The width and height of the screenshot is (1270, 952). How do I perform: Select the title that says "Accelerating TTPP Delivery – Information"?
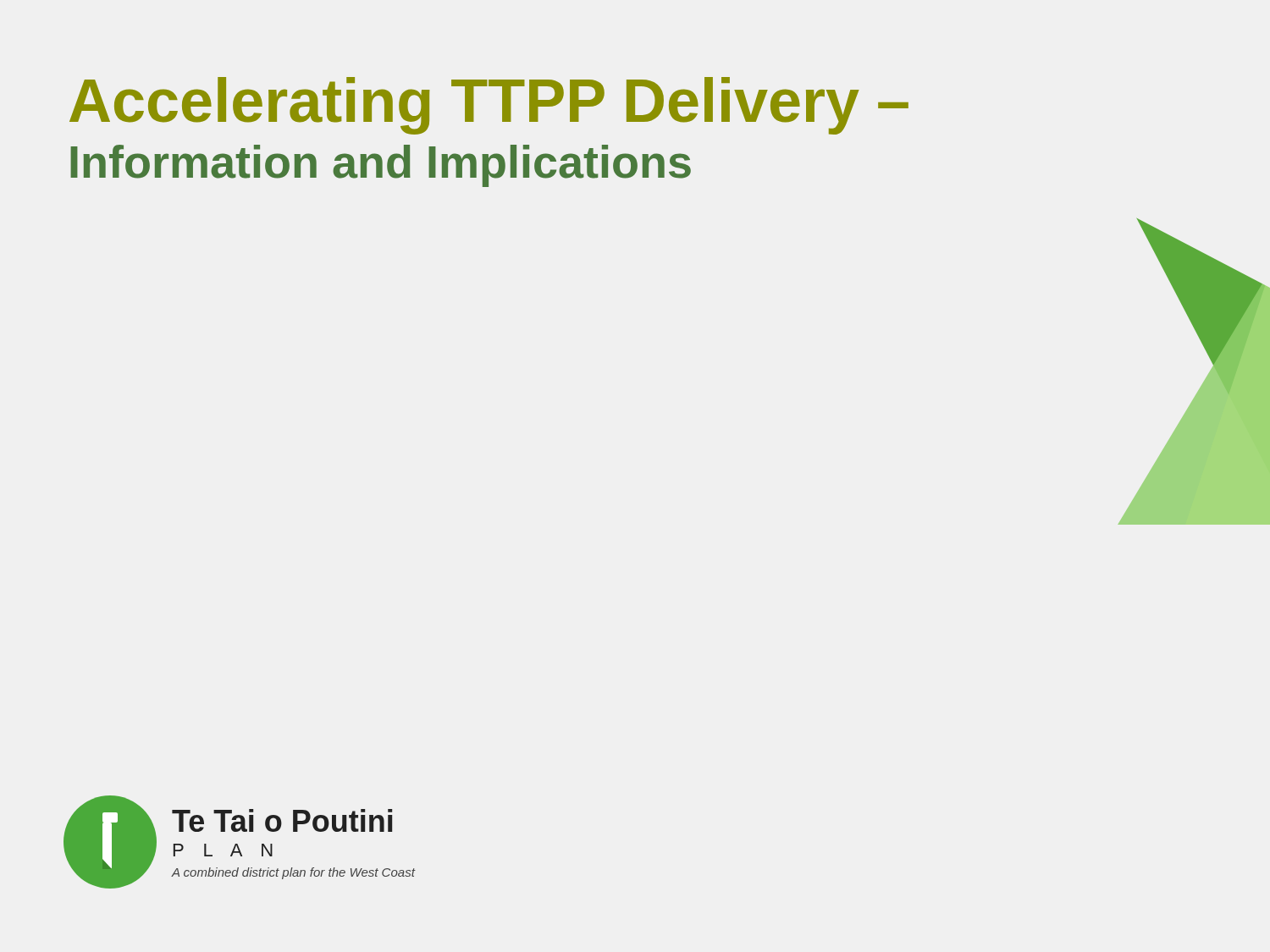point(489,129)
